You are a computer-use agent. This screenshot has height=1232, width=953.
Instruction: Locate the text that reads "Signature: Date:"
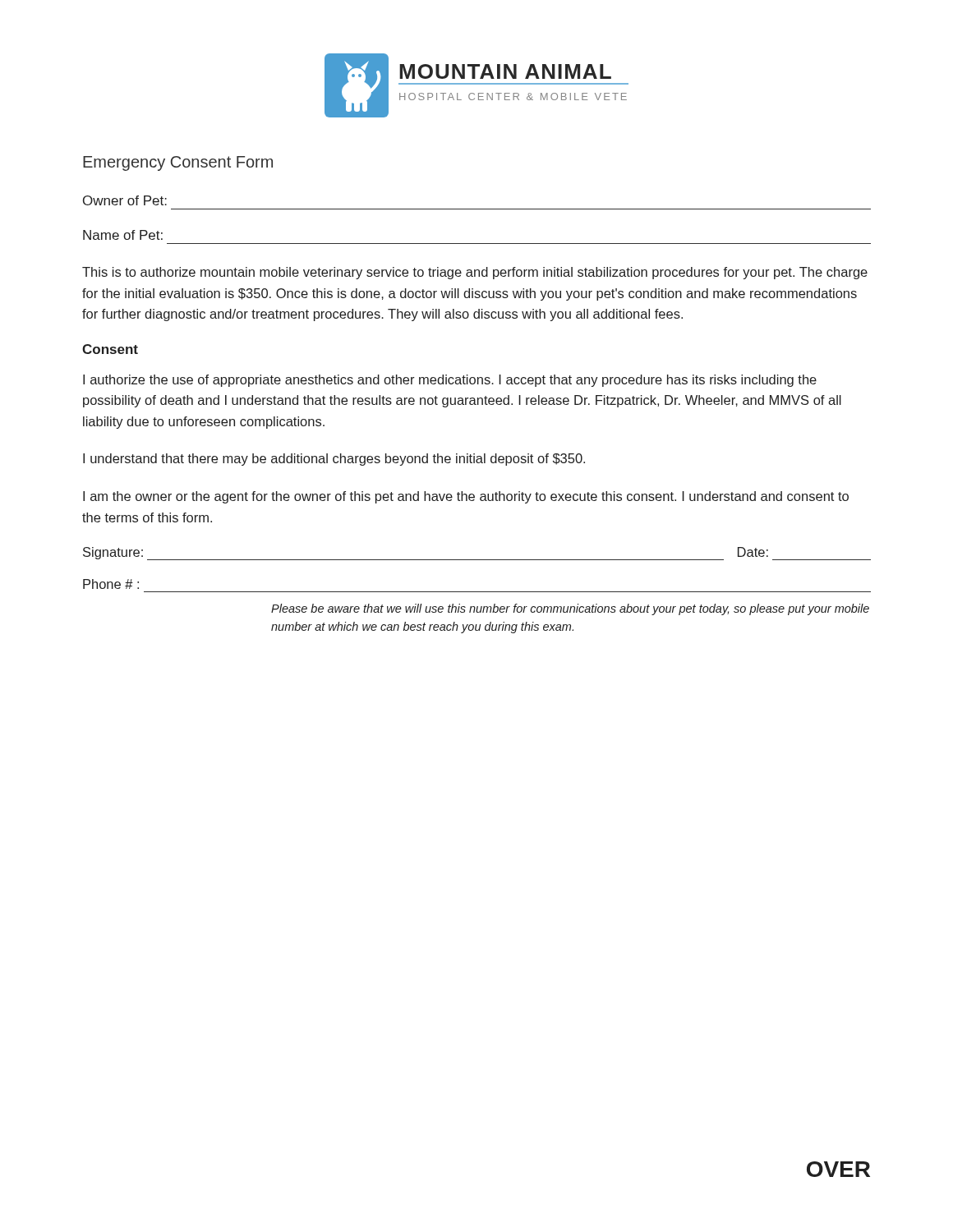476,552
